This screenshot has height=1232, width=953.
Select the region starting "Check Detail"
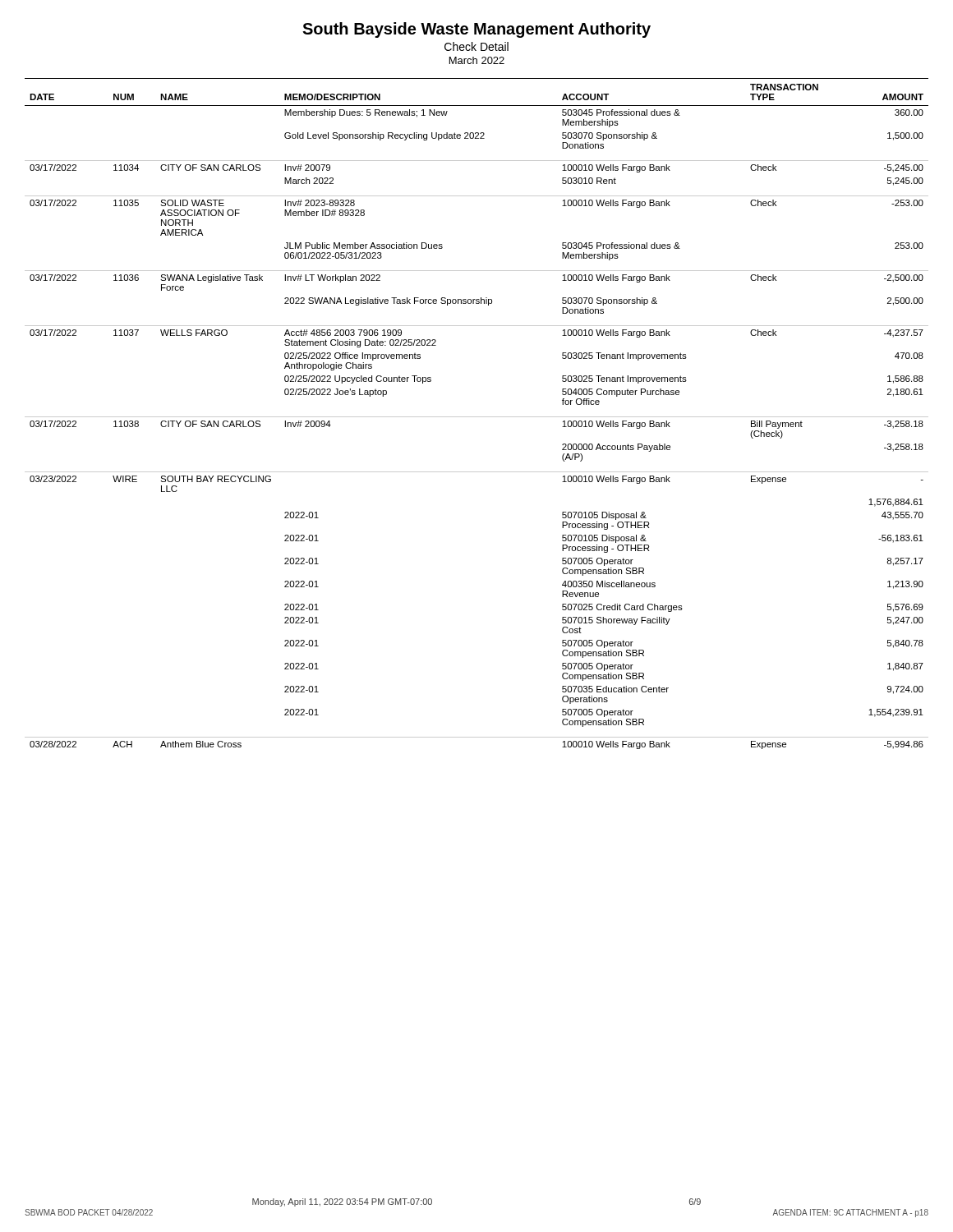(476, 47)
